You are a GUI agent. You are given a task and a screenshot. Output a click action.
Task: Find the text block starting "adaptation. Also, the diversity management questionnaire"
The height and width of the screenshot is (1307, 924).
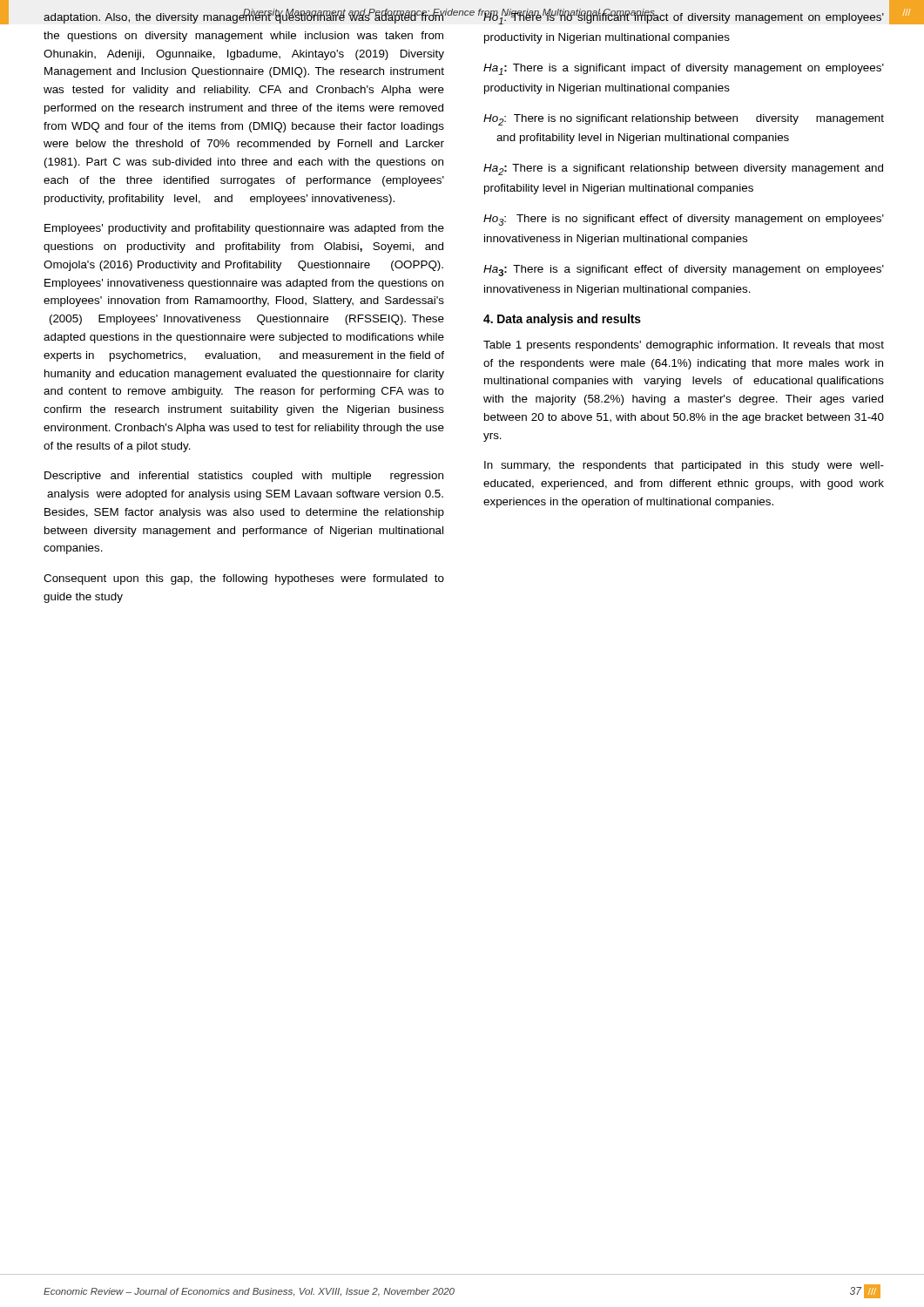coord(244,107)
